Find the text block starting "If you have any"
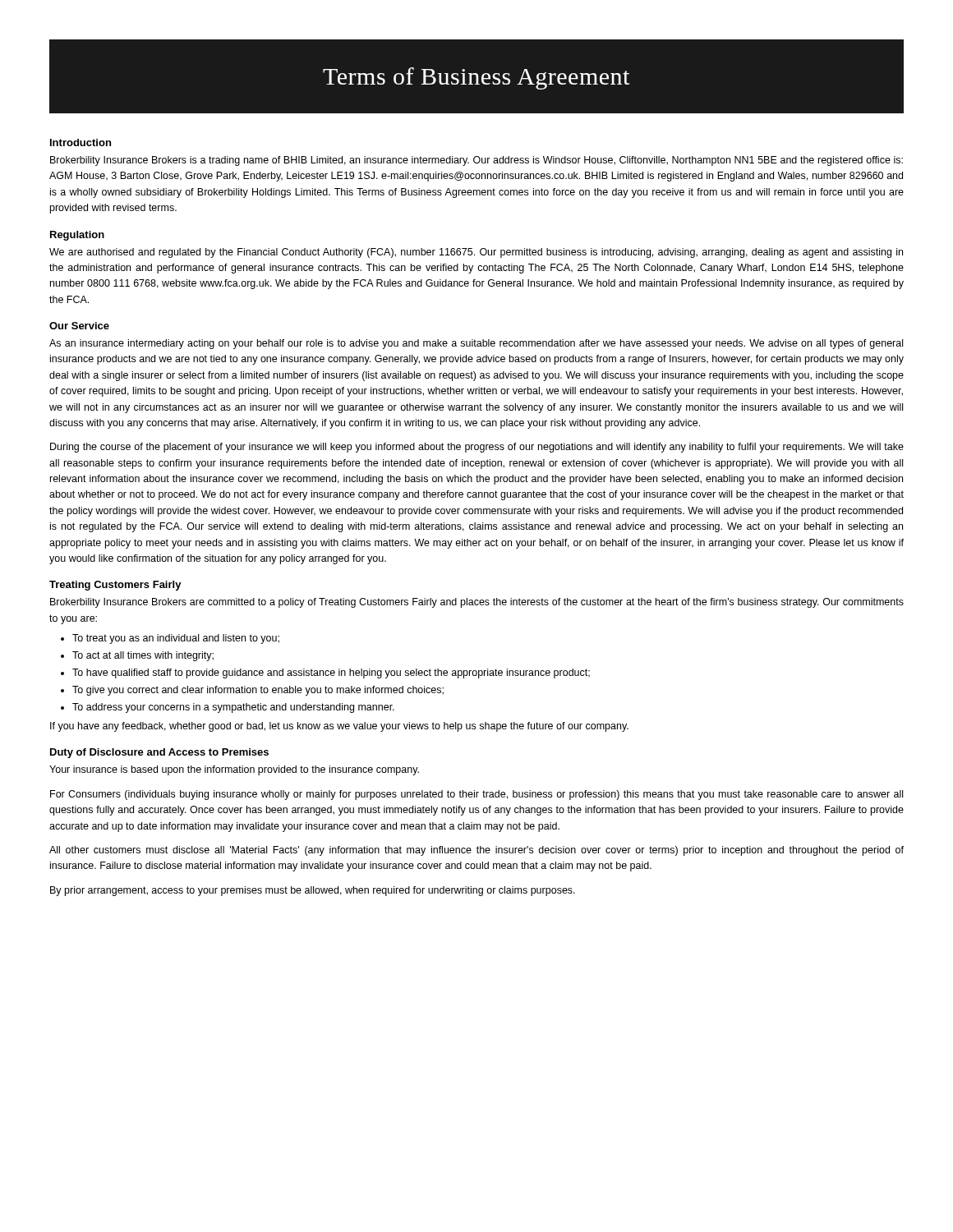The image size is (953, 1232). [x=339, y=726]
